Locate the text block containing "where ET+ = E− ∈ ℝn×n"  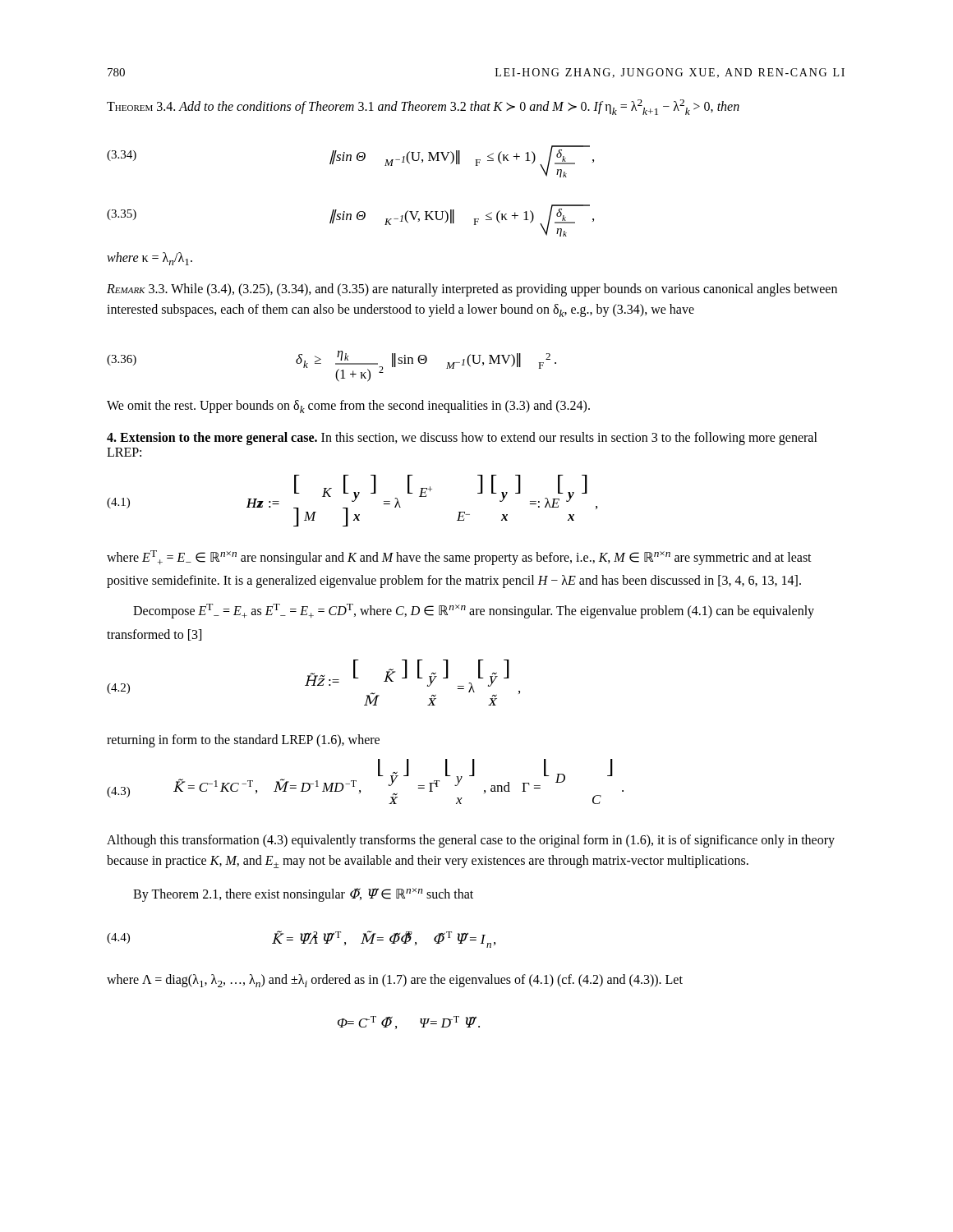476,595
